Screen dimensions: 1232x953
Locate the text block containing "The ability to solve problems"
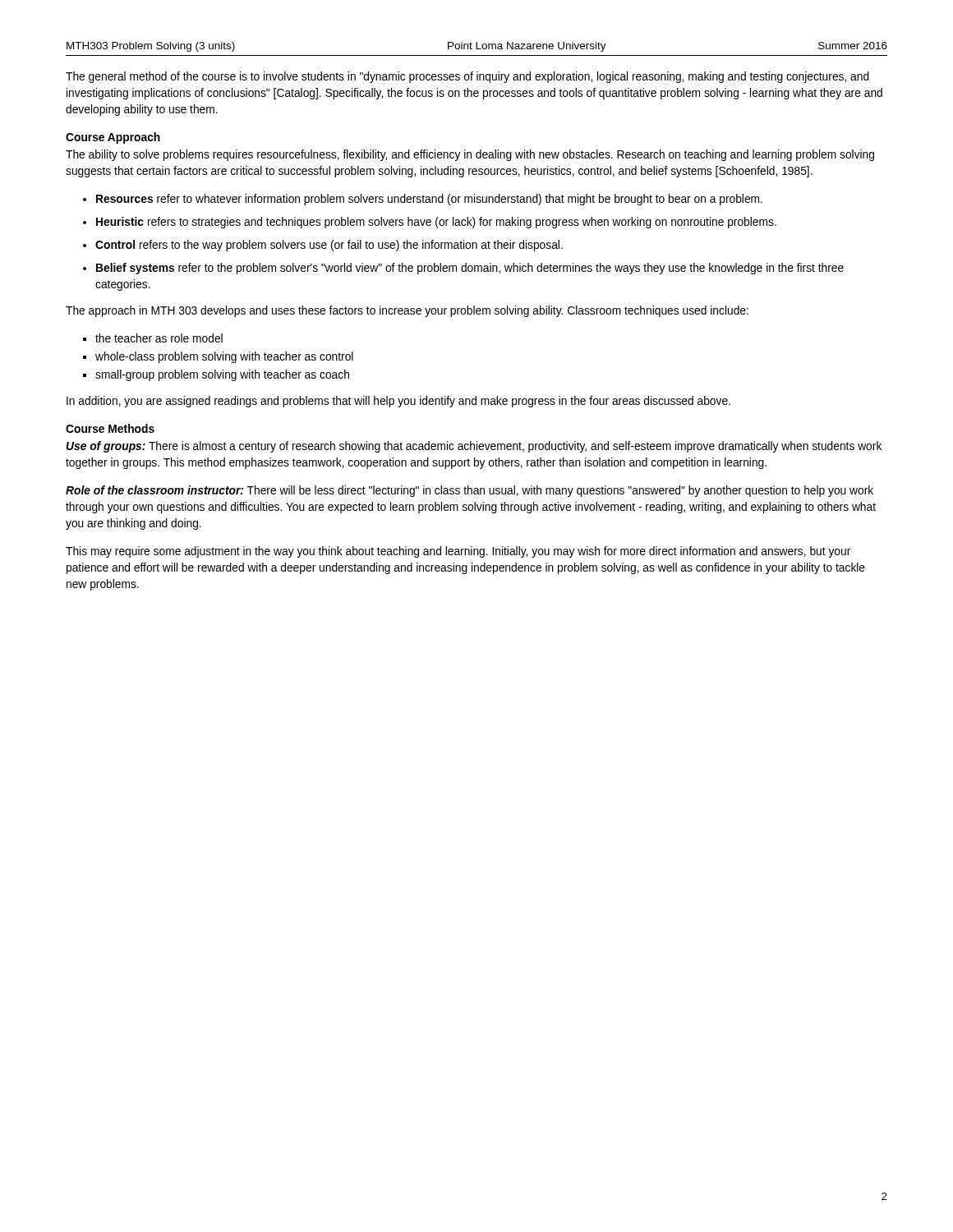pos(470,163)
